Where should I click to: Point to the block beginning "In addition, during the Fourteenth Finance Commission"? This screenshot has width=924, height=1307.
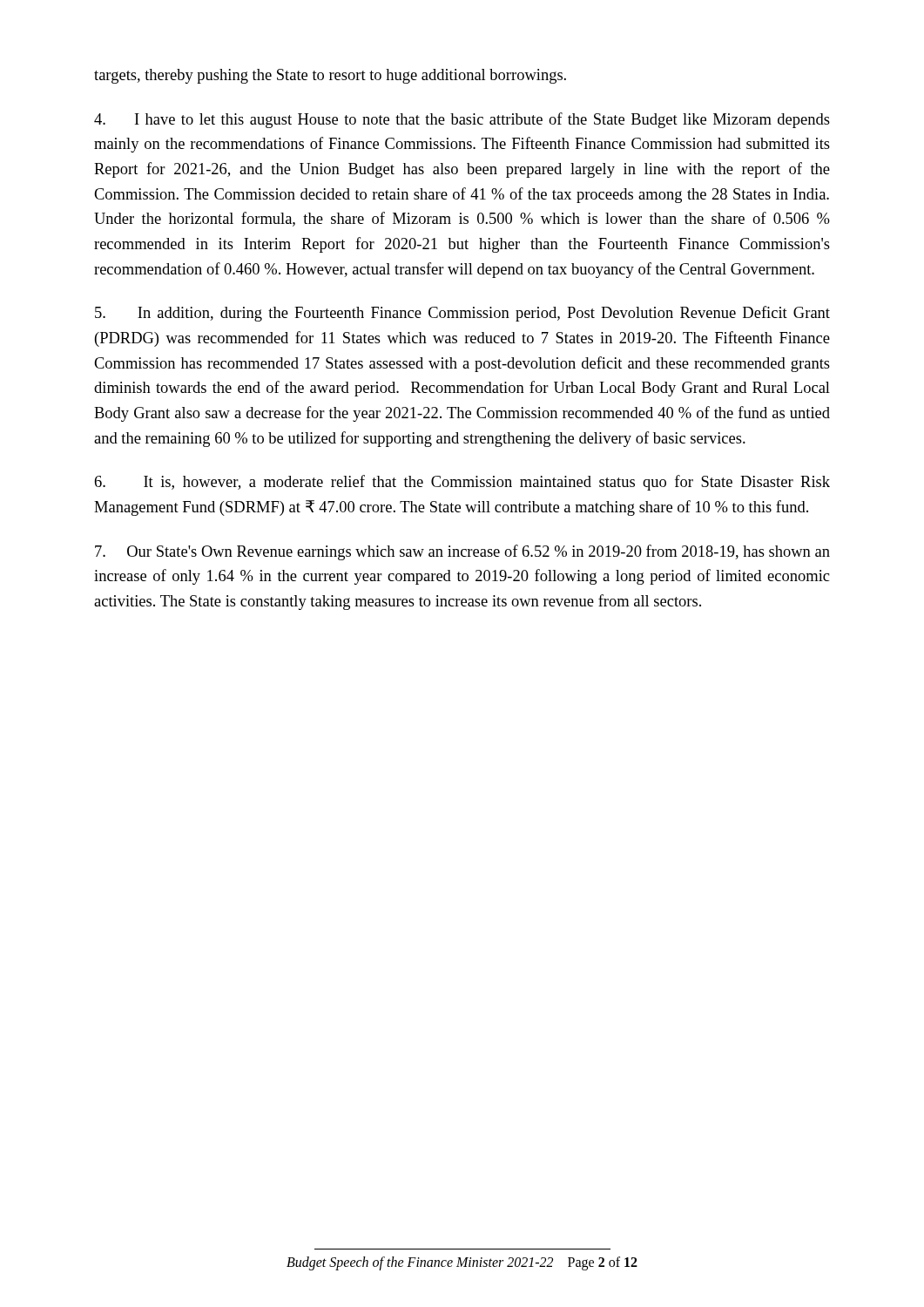(x=462, y=376)
